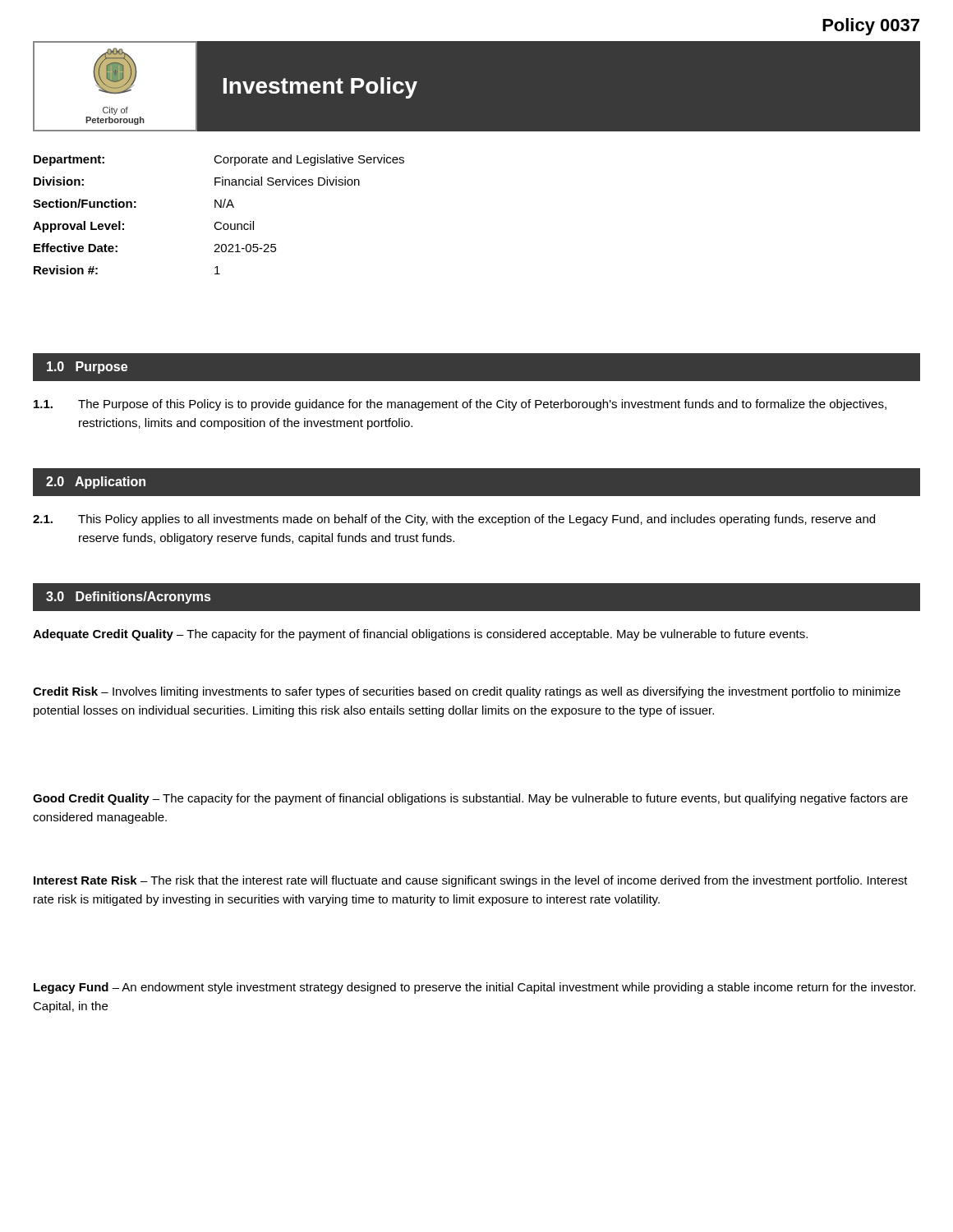
Task: Click on the element starting "2.0 Application"
Action: pos(96,482)
